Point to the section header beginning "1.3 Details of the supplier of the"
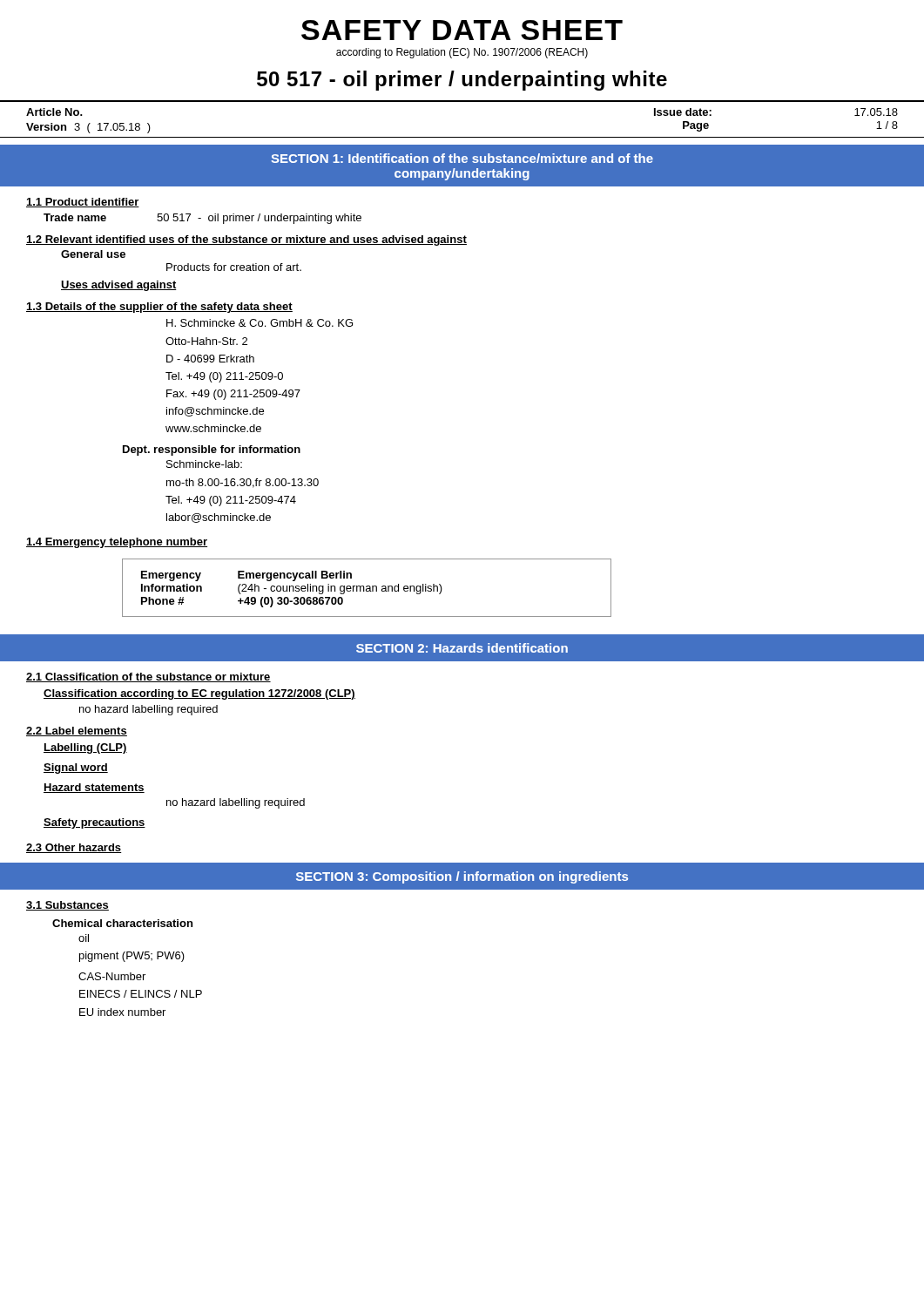The height and width of the screenshot is (1307, 924). (159, 307)
